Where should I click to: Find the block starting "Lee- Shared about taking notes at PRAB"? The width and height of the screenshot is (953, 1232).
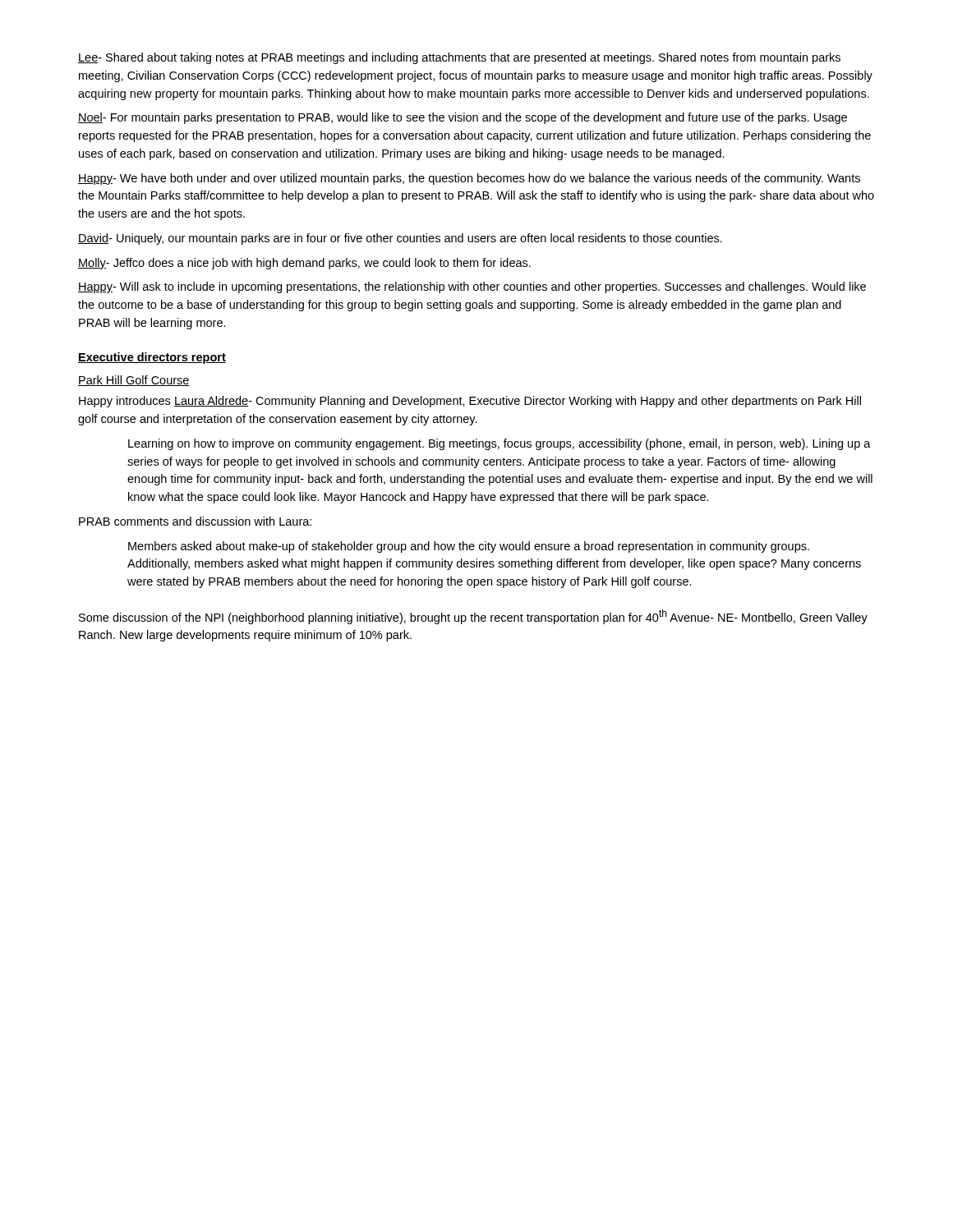476,76
